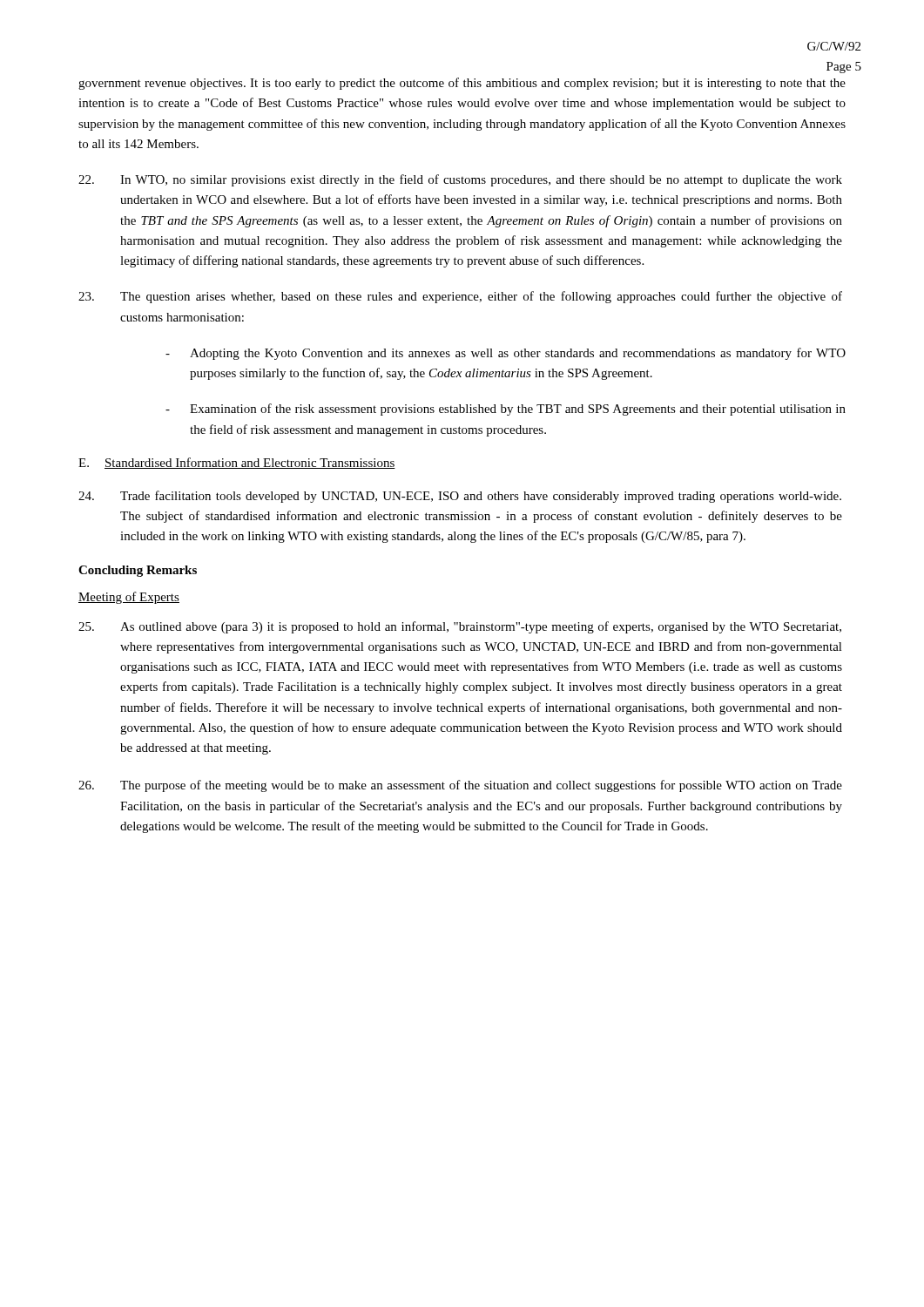The image size is (924, 1307).
Task: Find the element starting "The question arises whether, based on these rules"
Action: tap(460, 307)
